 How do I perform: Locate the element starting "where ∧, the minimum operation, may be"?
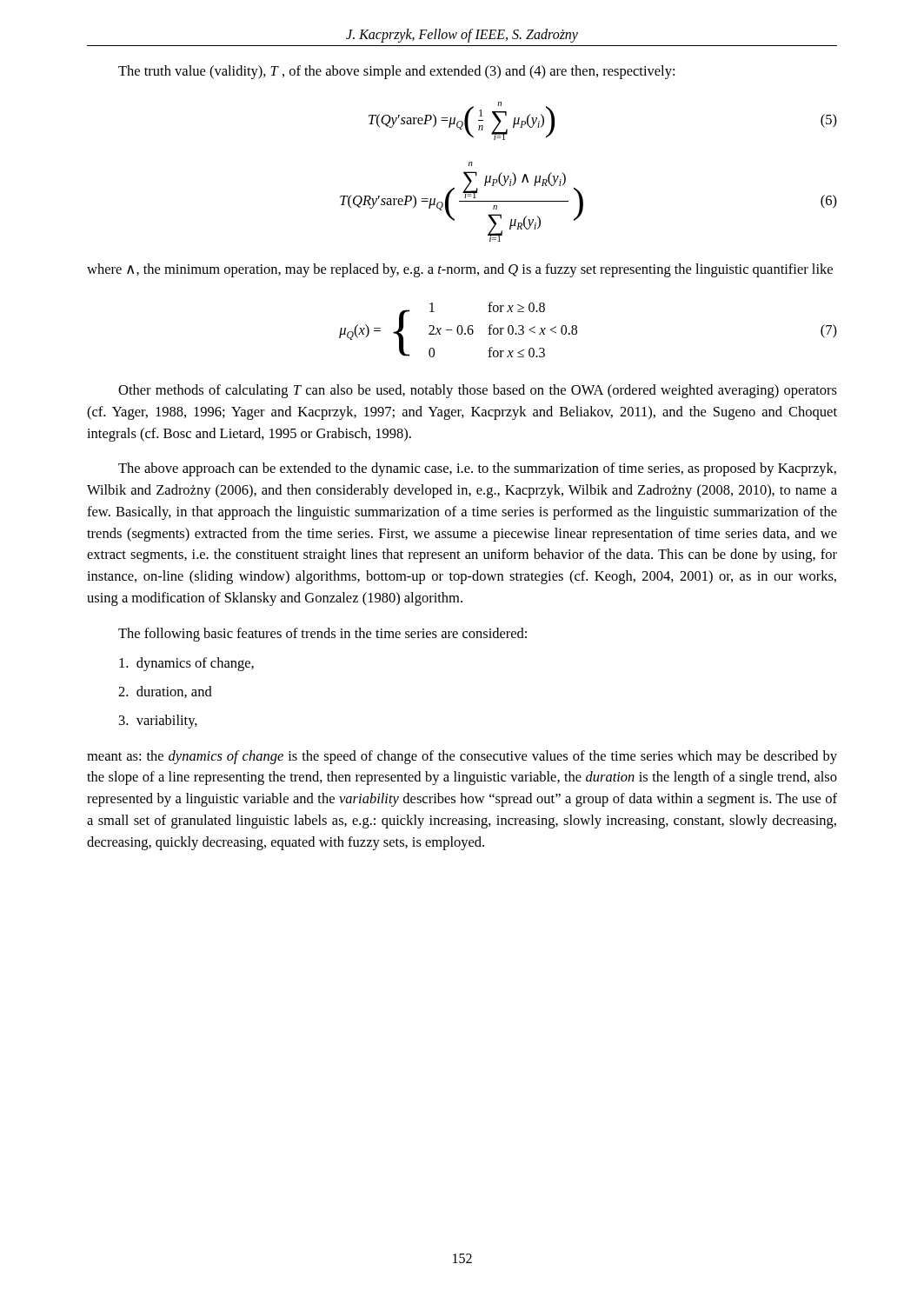(462, 270)
